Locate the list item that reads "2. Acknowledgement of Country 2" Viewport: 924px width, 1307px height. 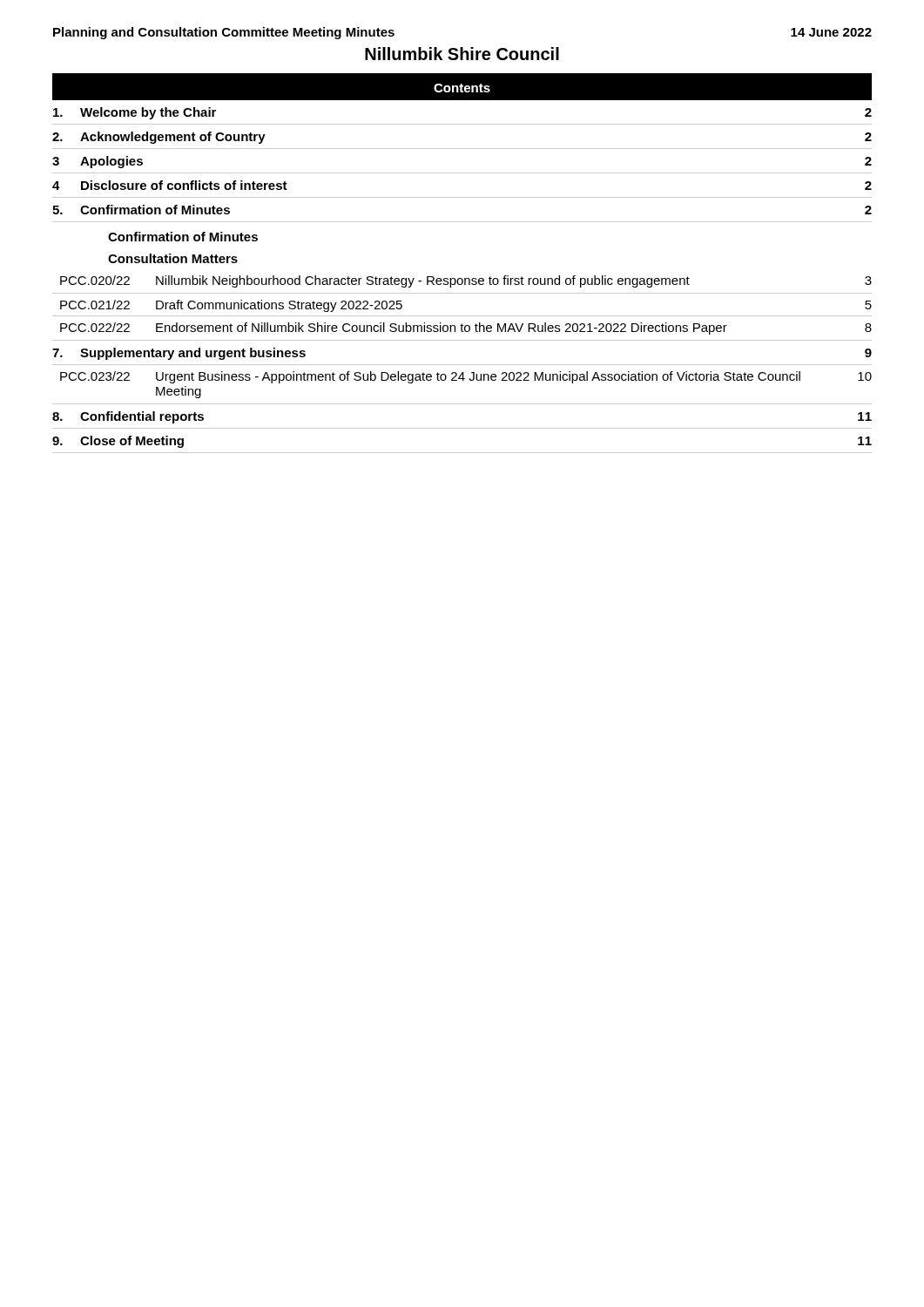click(x=169, y=137)
